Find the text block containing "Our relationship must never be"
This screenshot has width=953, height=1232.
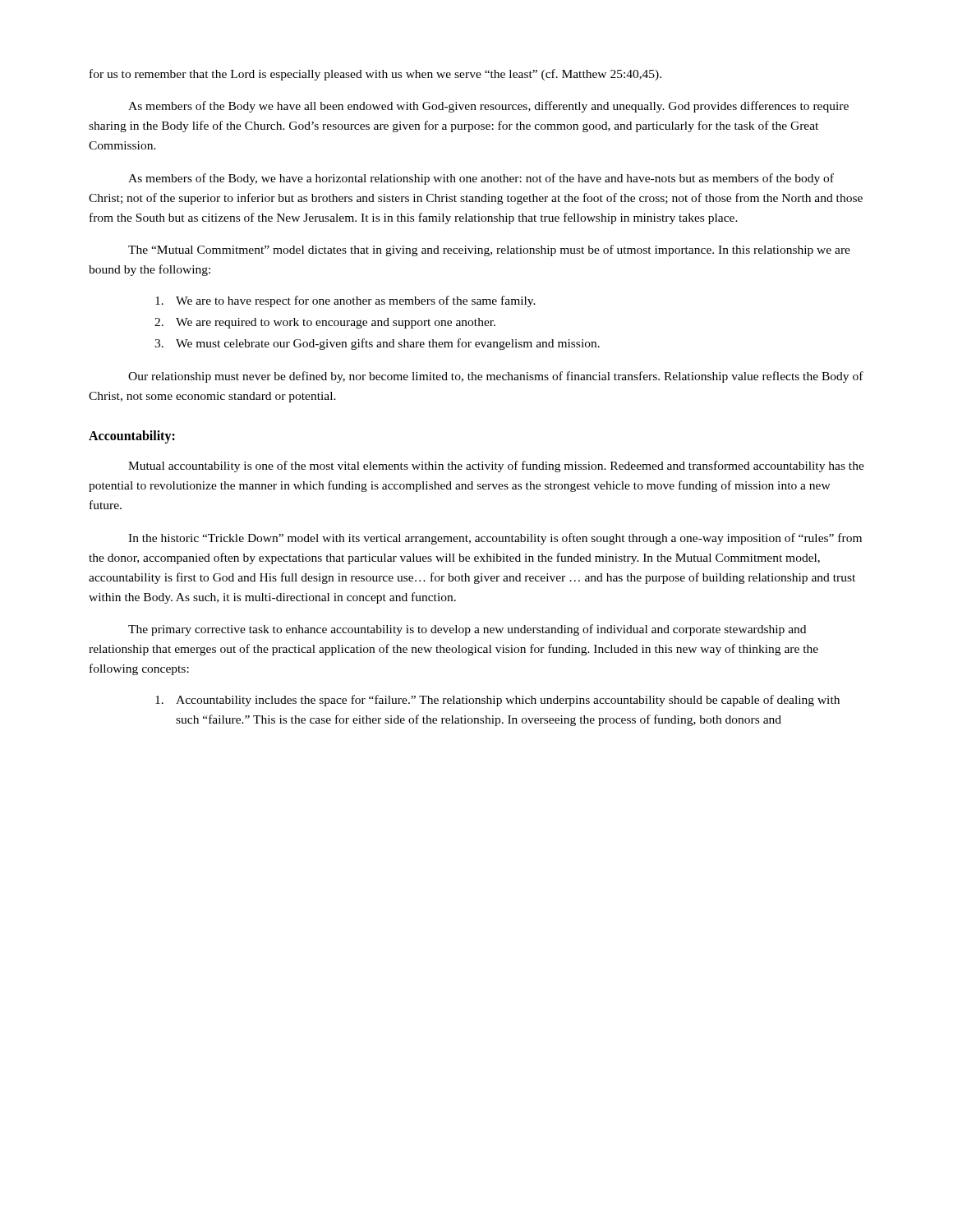(x=476, y=386)
